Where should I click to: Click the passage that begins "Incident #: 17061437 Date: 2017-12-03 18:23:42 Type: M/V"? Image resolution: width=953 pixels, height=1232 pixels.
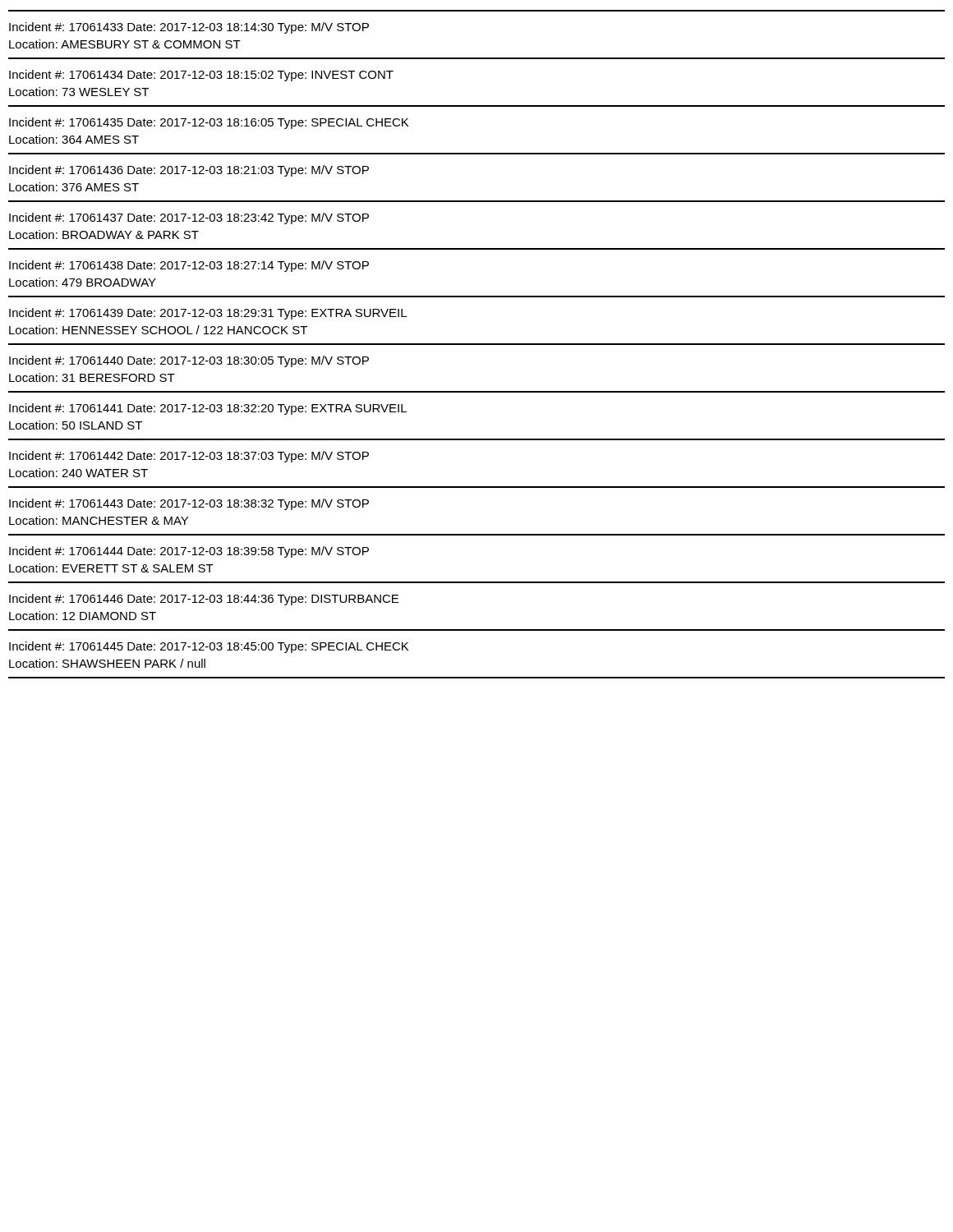coord(189,218)
